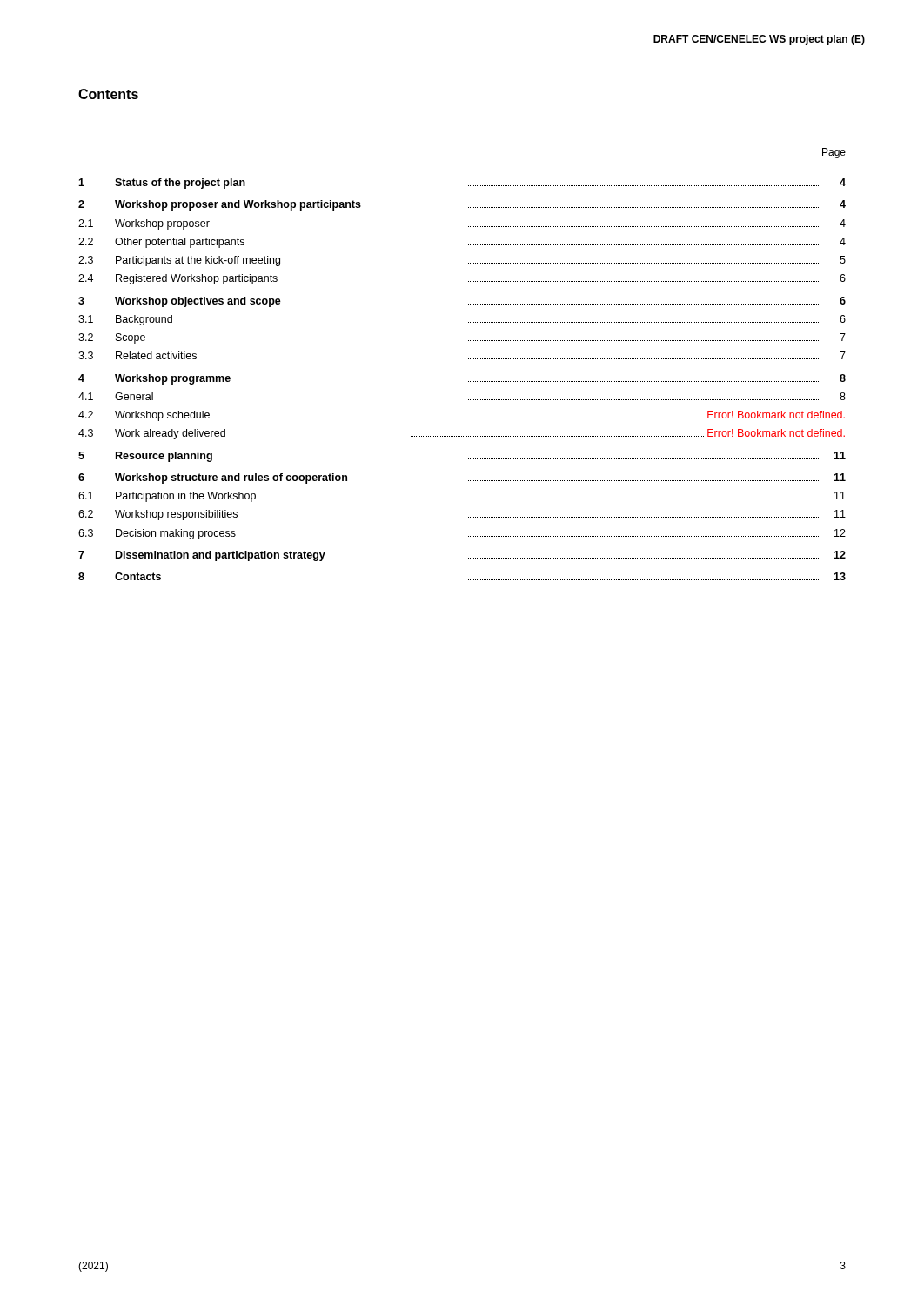Viewport: 924px width, 1305px height.
Task: Find the list item containing "6.3 Decision making process 12"
Action: pos(462,533)
